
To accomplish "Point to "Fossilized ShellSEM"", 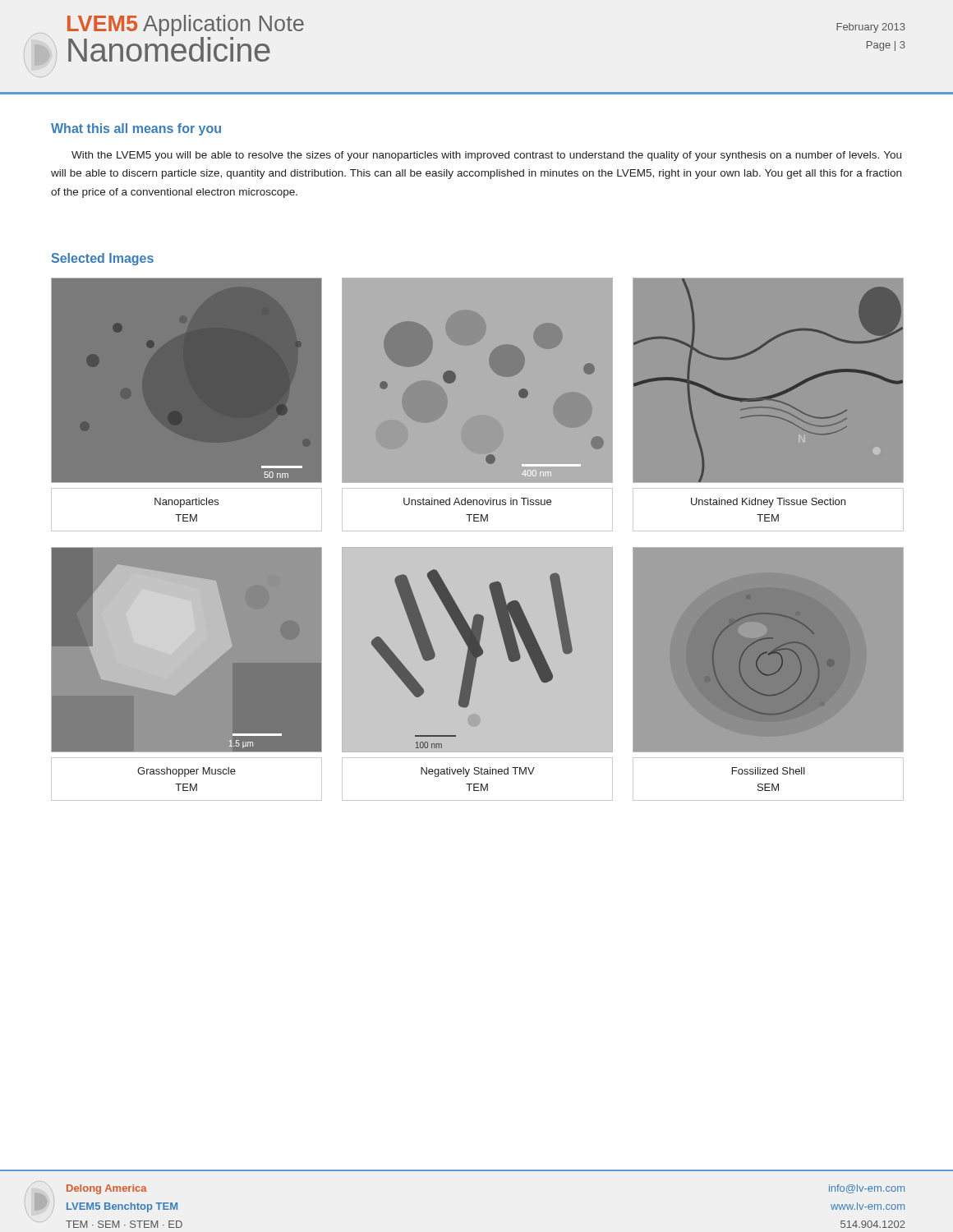I will pos(768,779).
